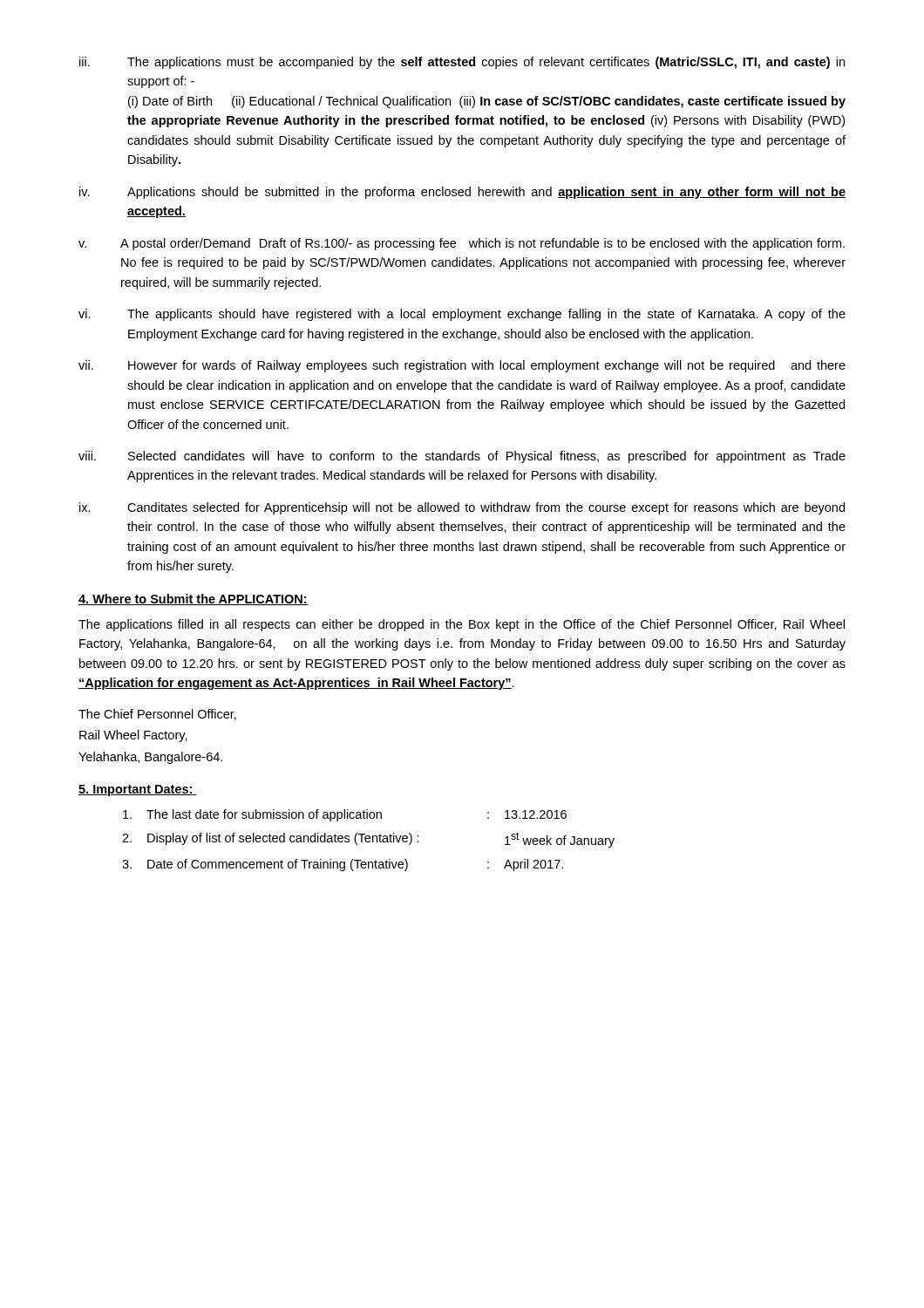Find the region starting "The applications filled in all"
This screenshot has height=1308, width=924.
point(462,654)
